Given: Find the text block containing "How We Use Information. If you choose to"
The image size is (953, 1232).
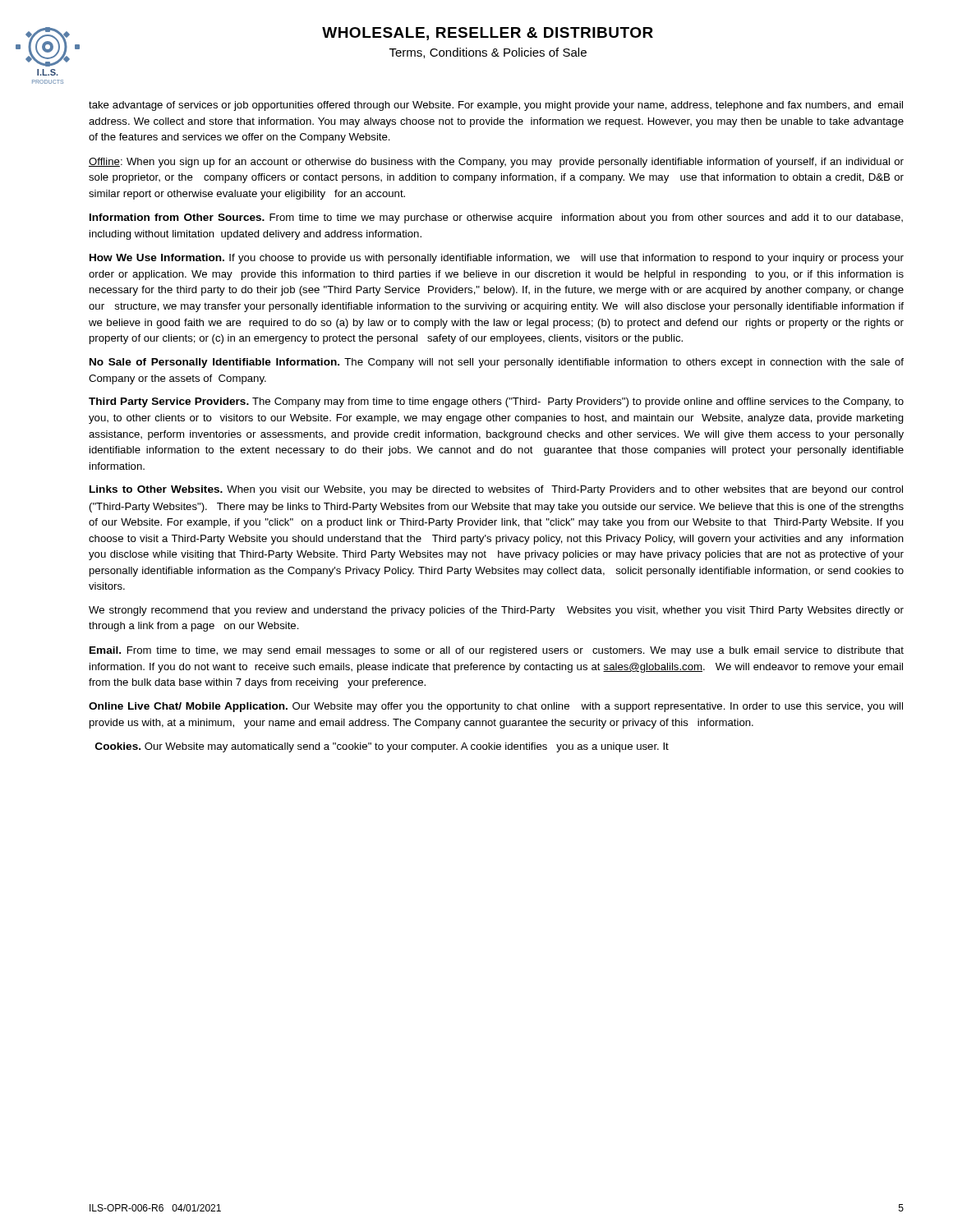Looking at the screenshot, I should coord(496,298).
